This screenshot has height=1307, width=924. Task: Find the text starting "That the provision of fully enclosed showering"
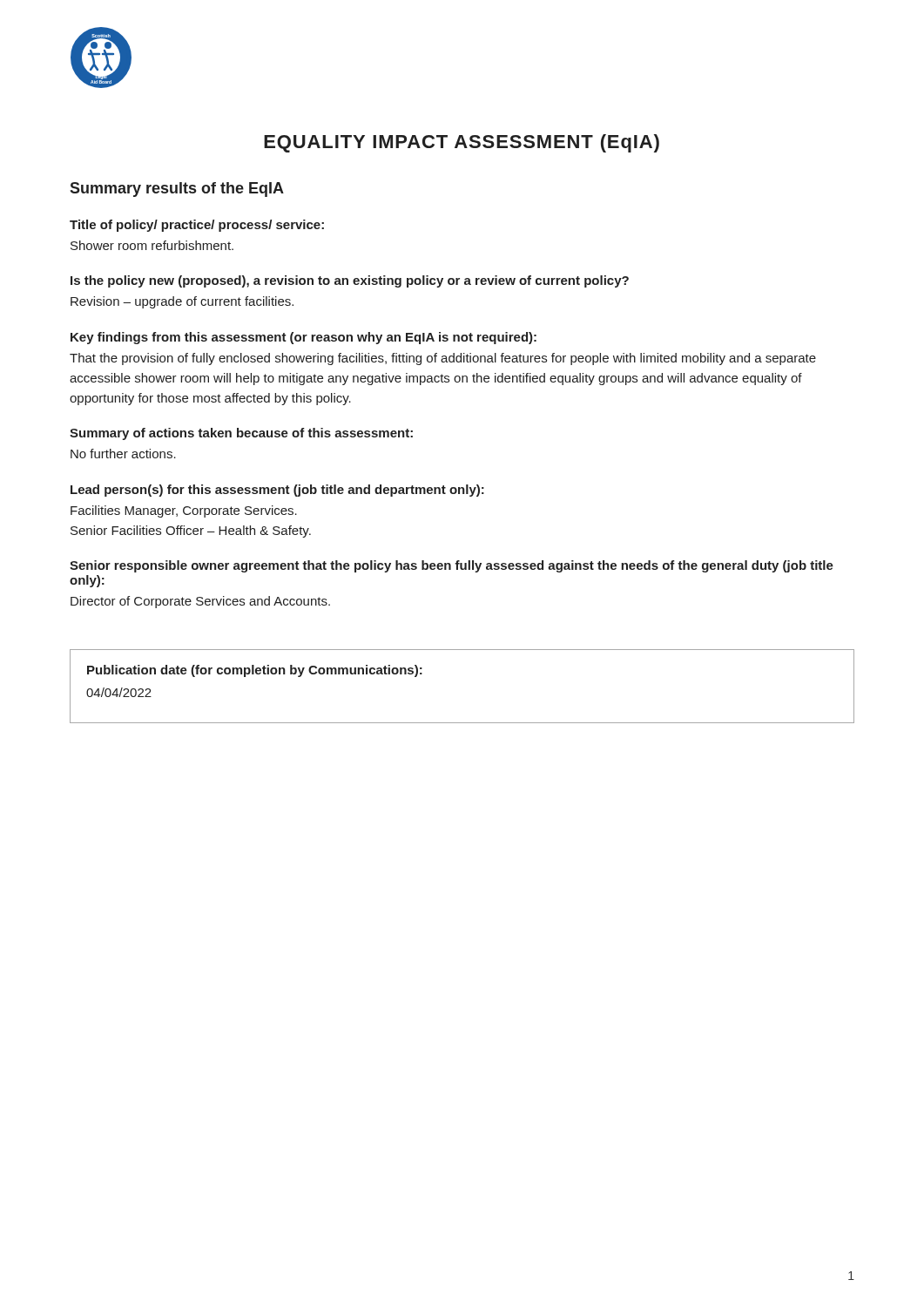click(x=443, y=378)
